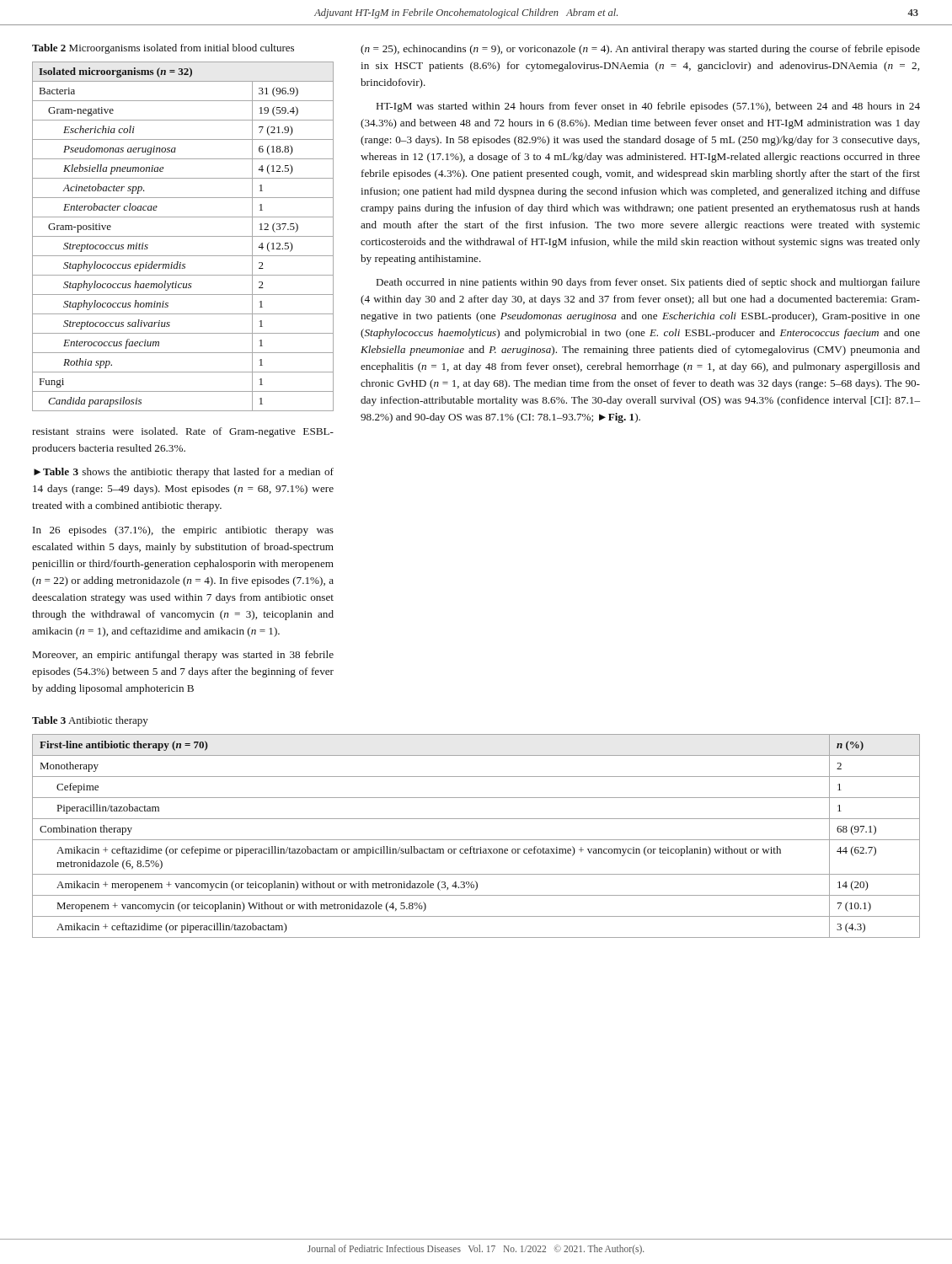
Task: Click on the table containing "4 (12.5)"
Action: pos(183,237)
